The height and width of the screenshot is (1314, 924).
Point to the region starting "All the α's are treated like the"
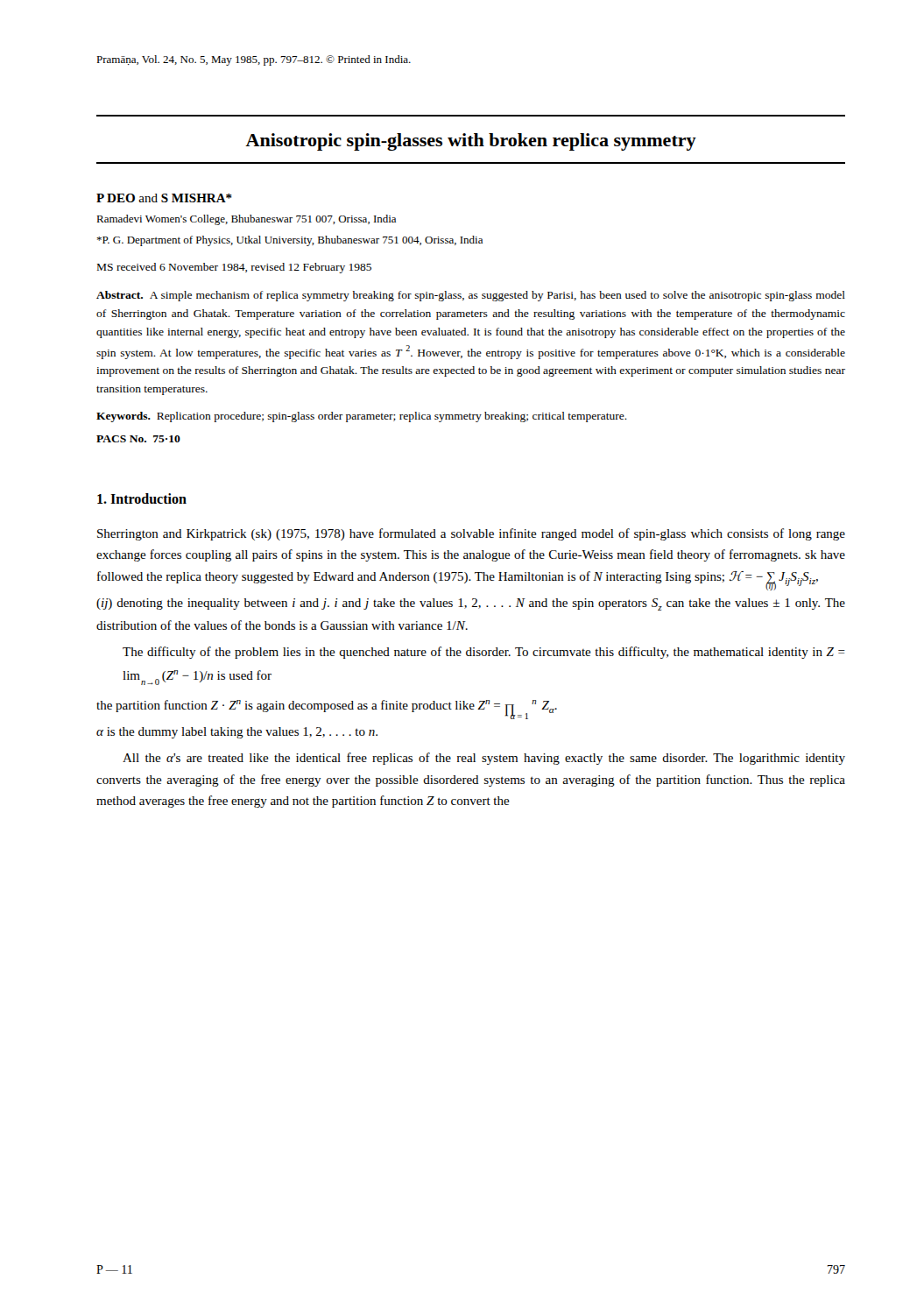point(471,780)
